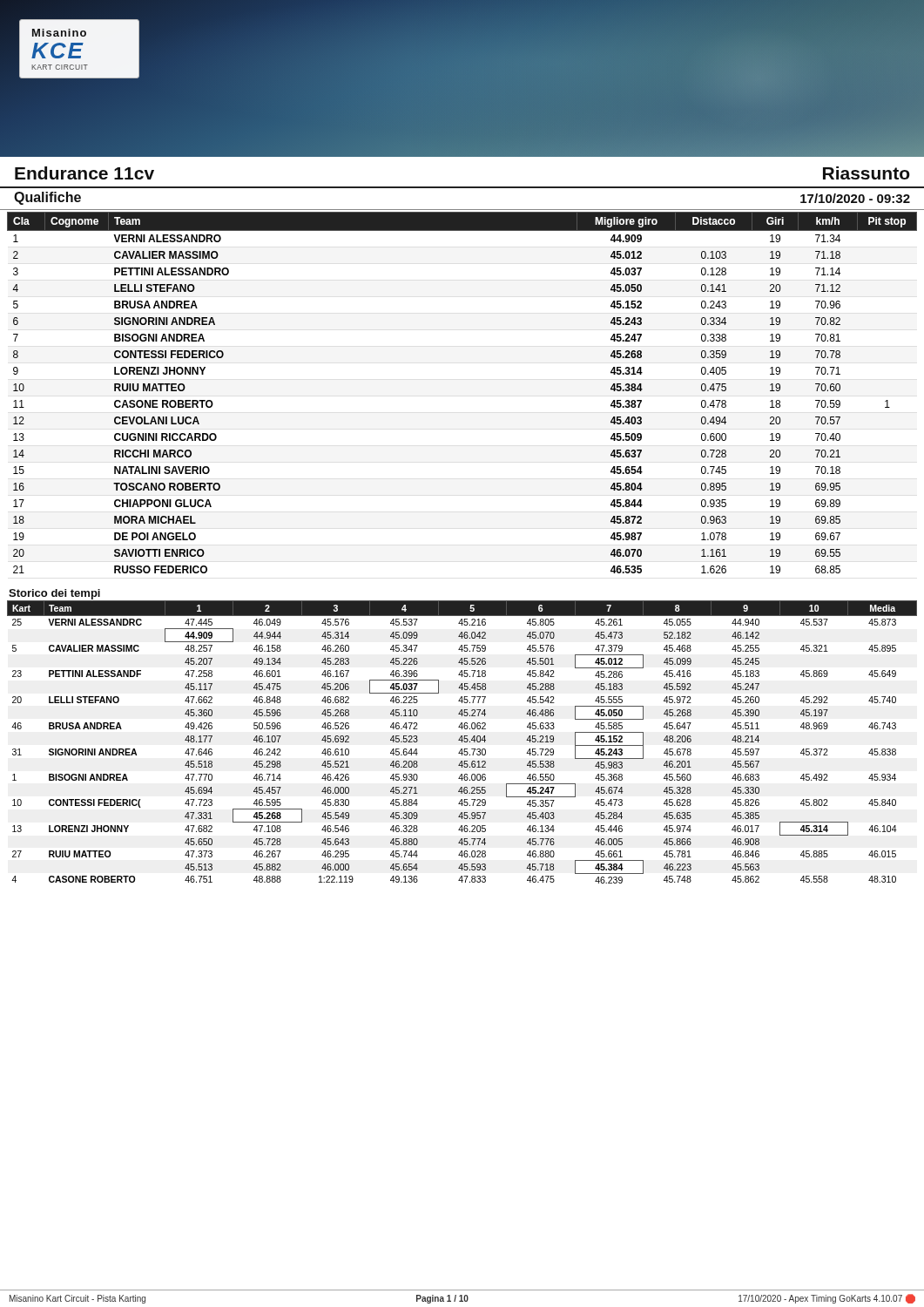Viewport: 924px width, 1307px height.
Task: Select the table that reads "PETTINI ALESSANDF"
Action: click(462, 743)
